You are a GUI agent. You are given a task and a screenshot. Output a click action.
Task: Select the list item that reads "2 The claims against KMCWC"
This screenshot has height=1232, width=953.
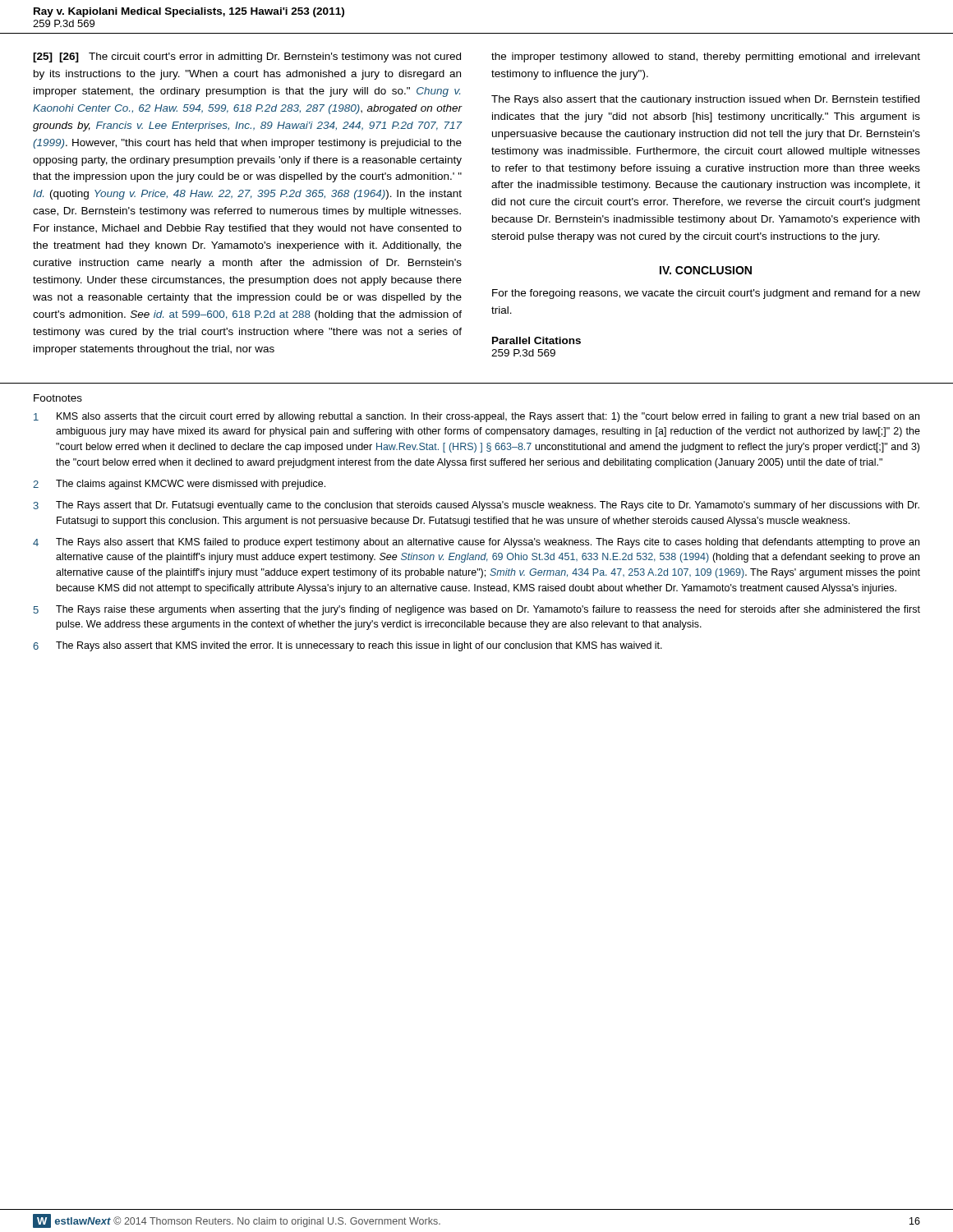pyautogui.click(x=179, y=485)
